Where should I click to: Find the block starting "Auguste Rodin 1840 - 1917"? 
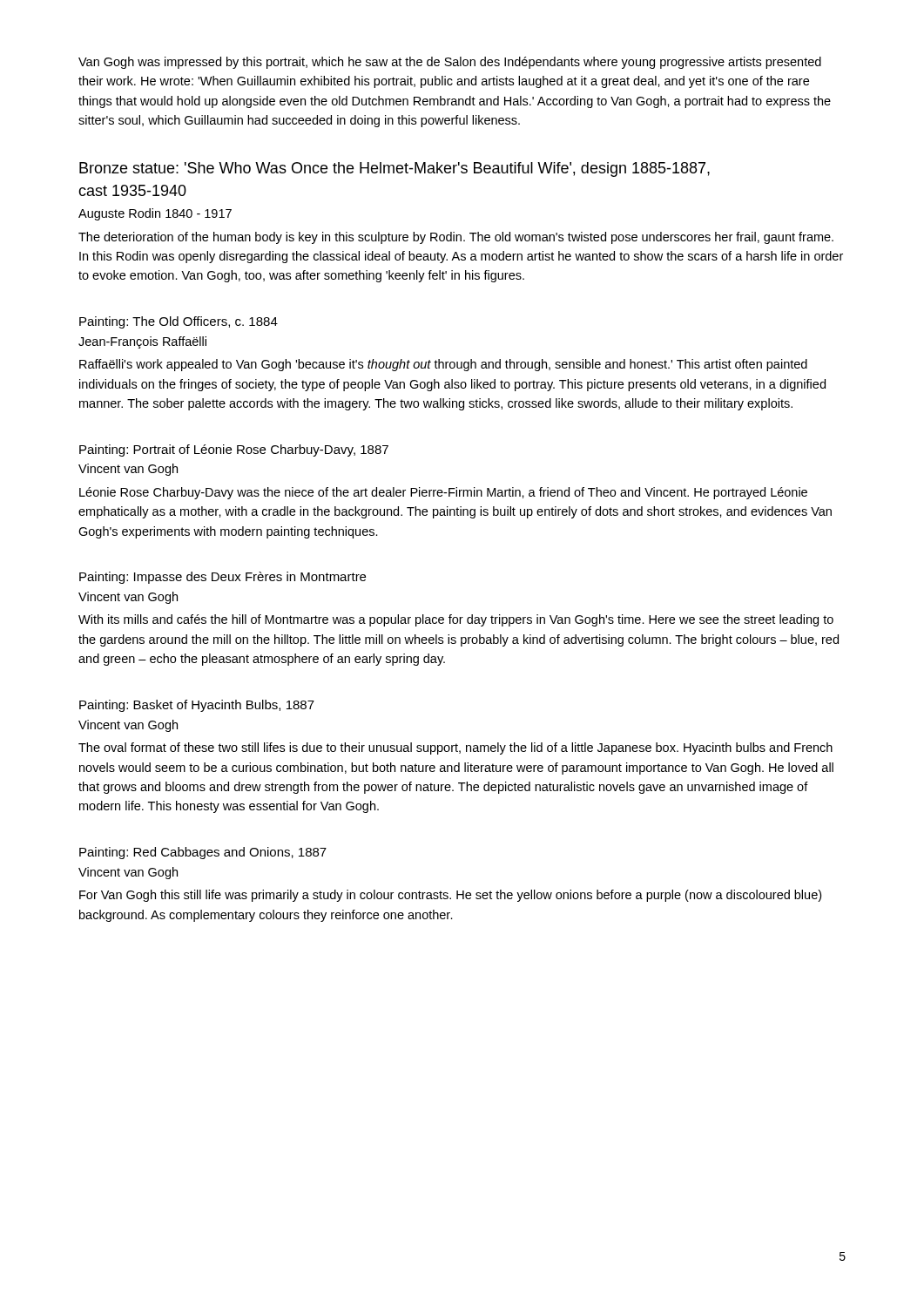[x=155, y=213]
